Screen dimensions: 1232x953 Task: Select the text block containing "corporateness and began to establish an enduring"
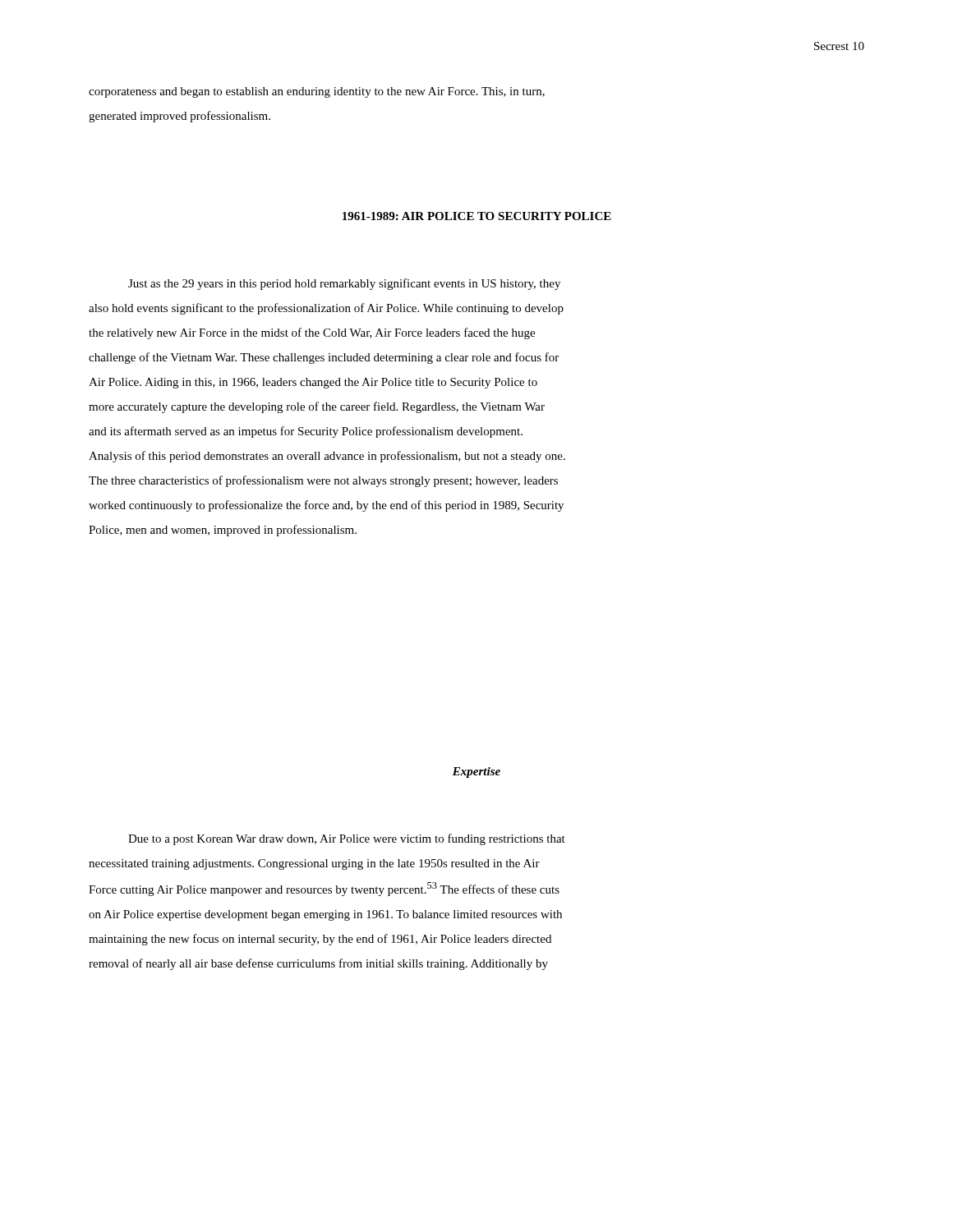[x=476, y=103]
